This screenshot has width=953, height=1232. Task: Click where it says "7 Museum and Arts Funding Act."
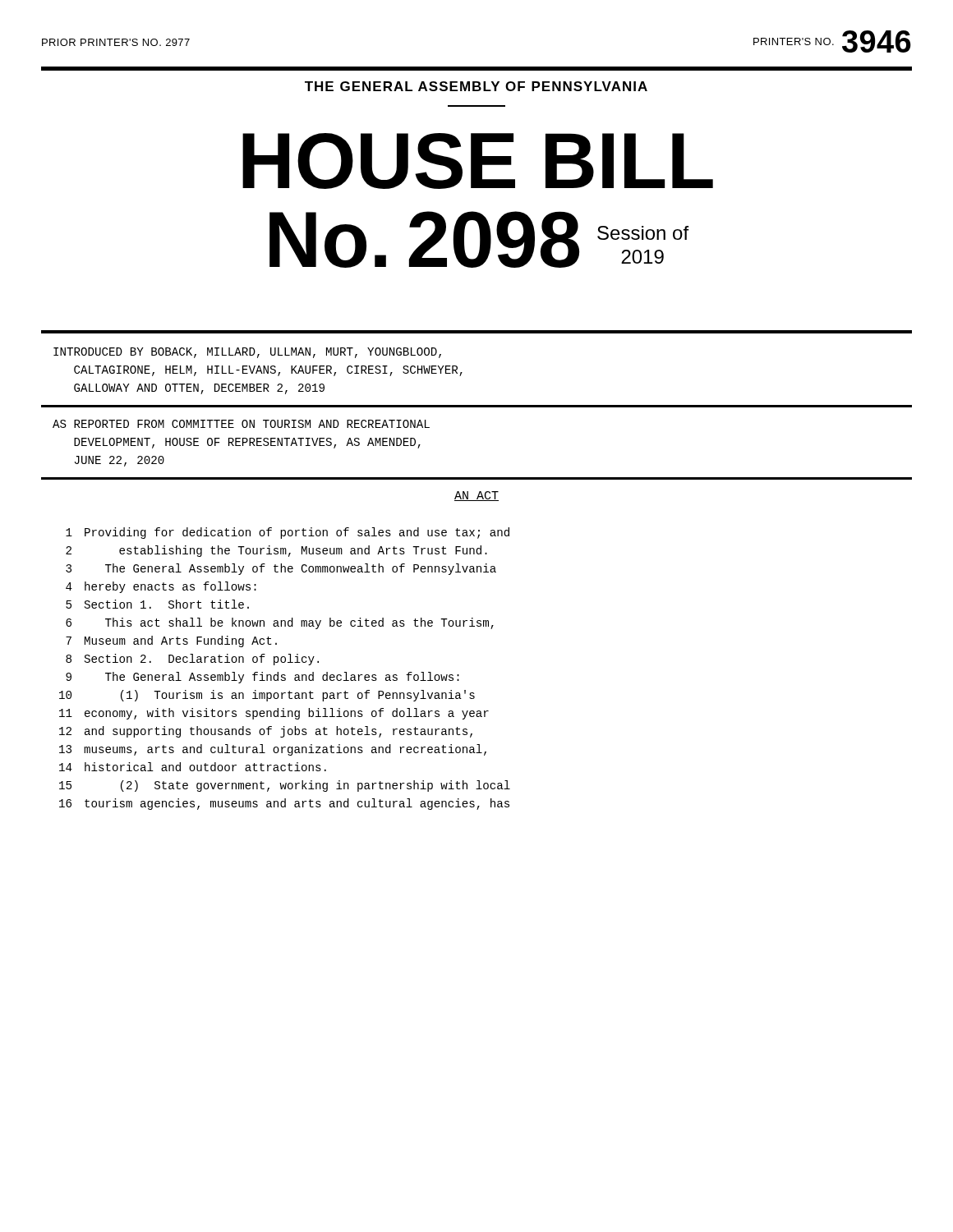tap(160, 641)
